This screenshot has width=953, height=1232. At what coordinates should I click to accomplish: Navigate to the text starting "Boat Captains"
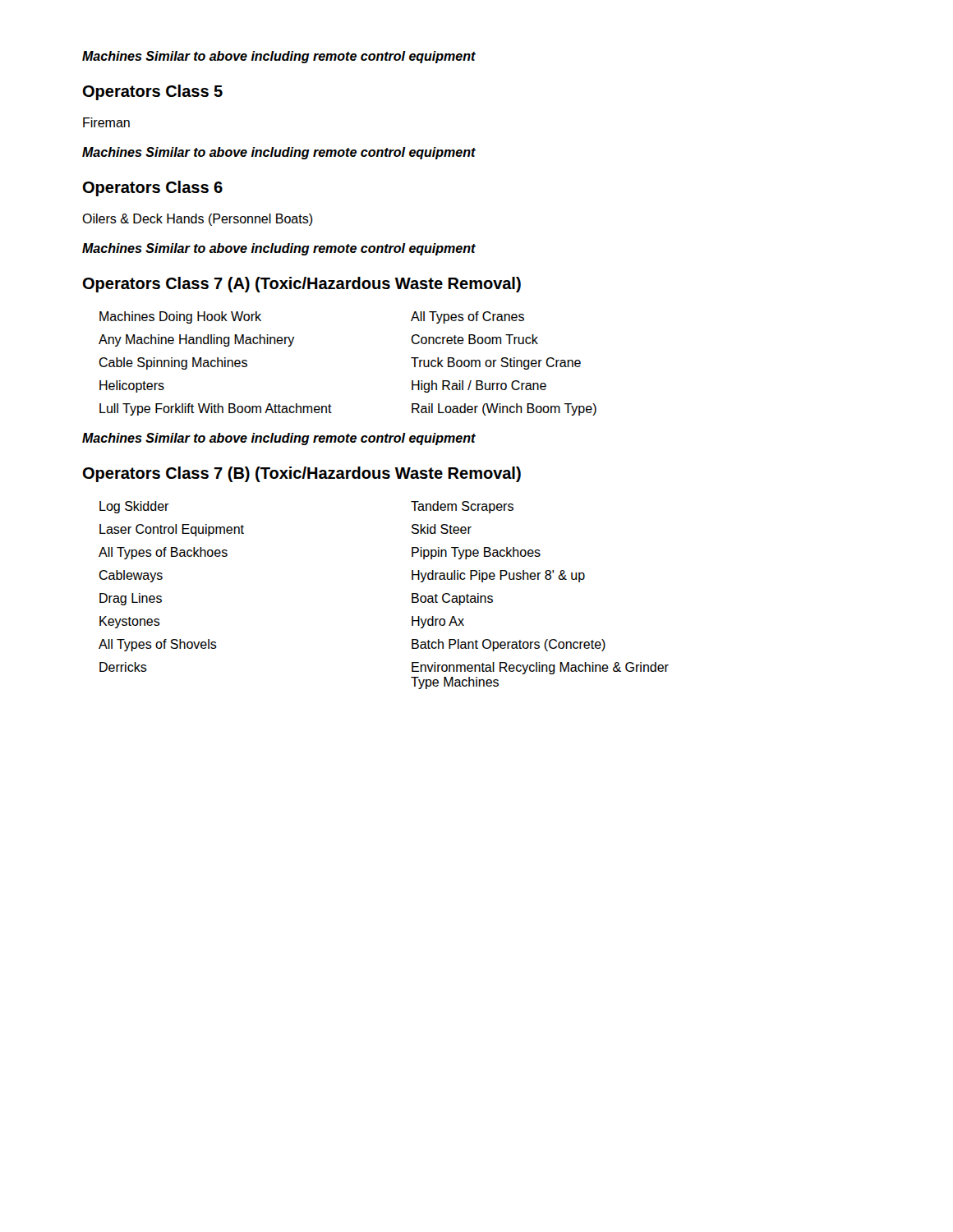(452, 598)
